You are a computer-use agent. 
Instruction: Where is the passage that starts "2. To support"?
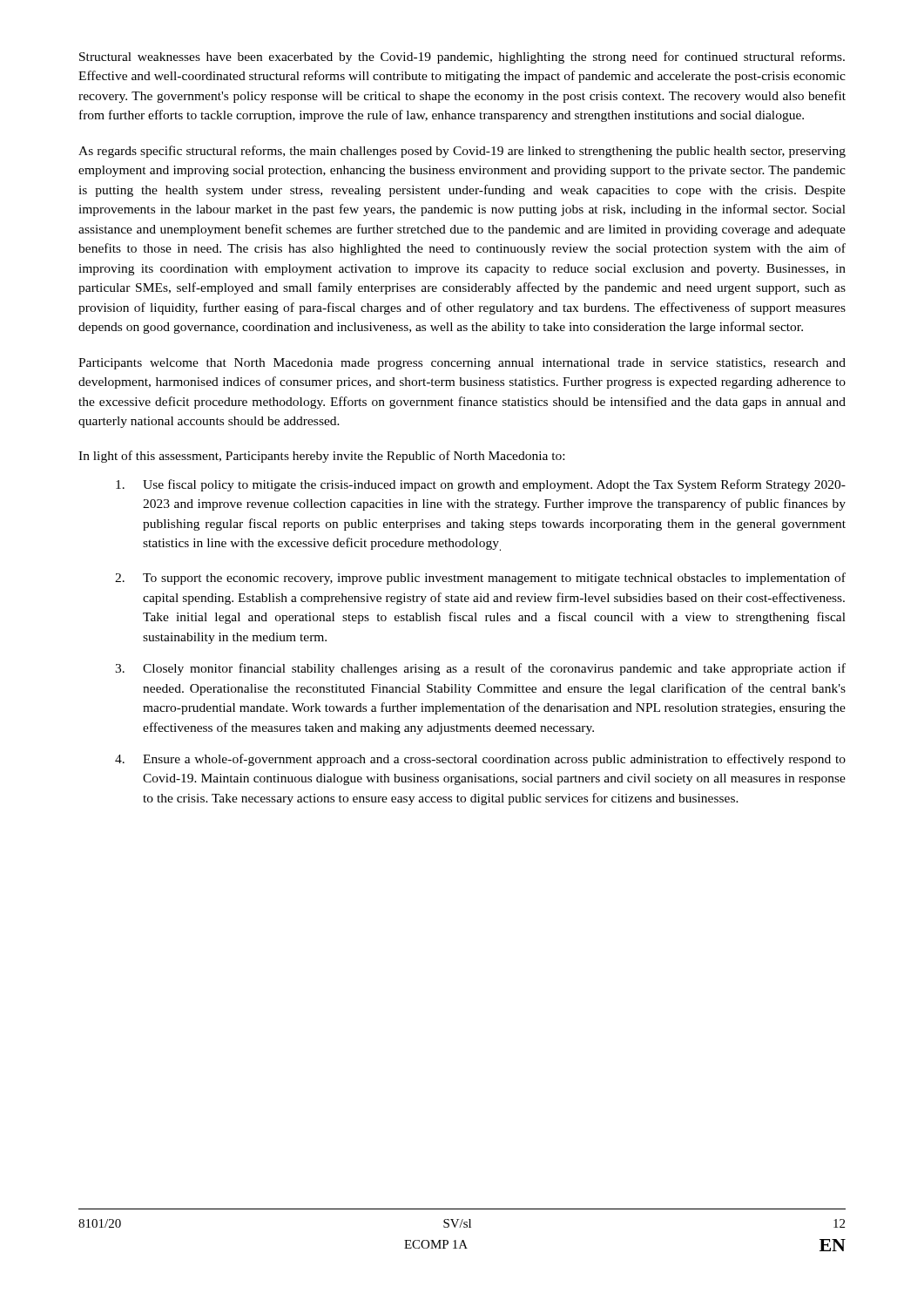coord(480,607)
